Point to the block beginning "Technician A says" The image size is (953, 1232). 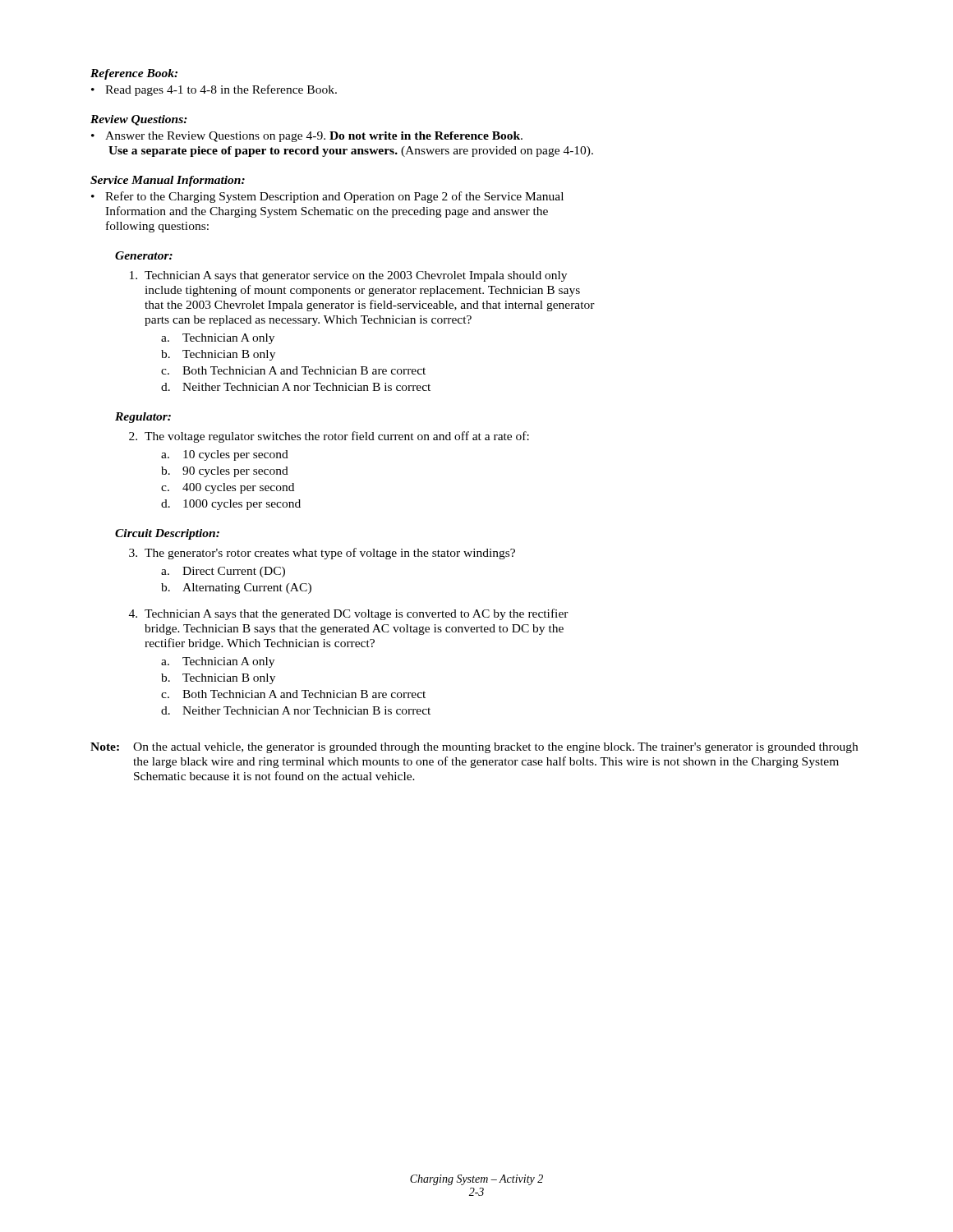[x=355, y=297]
